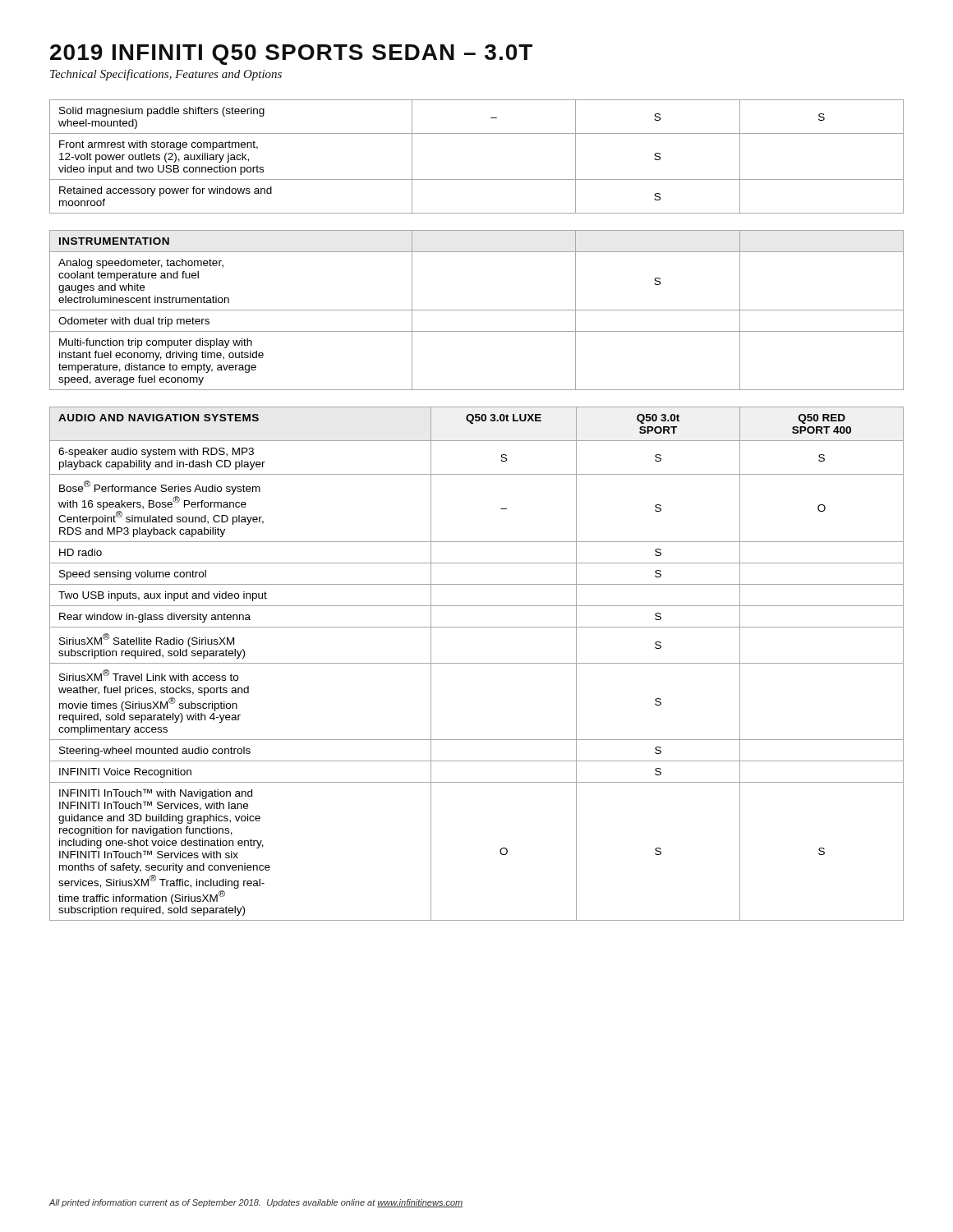Click on the title containing "2019 INFINITI Q50 SPORTS SEDAN – 3.0T"
The width and height of the screenshot is (953, 1232).
coord(291,52)
